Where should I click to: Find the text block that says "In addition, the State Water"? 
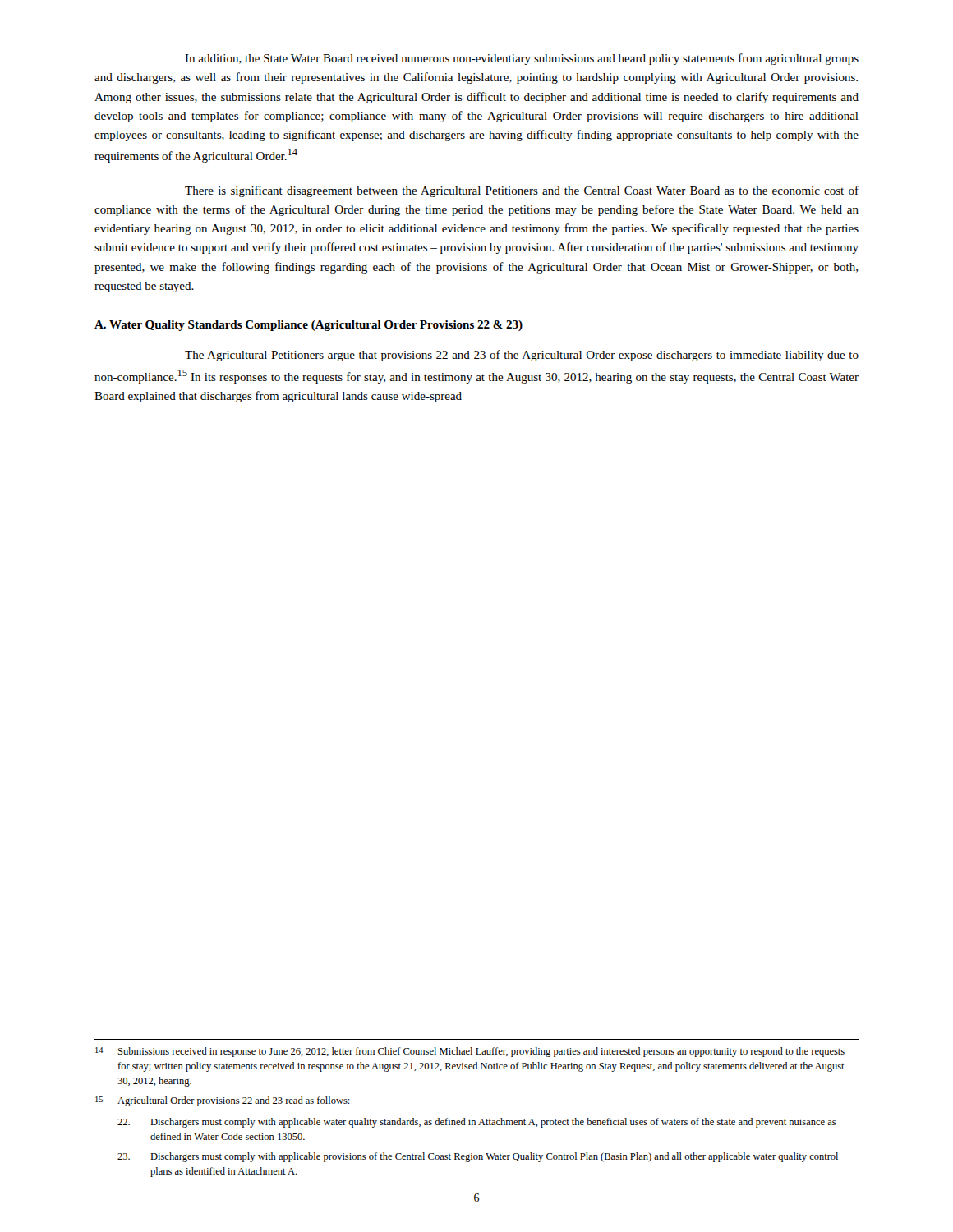476,108
